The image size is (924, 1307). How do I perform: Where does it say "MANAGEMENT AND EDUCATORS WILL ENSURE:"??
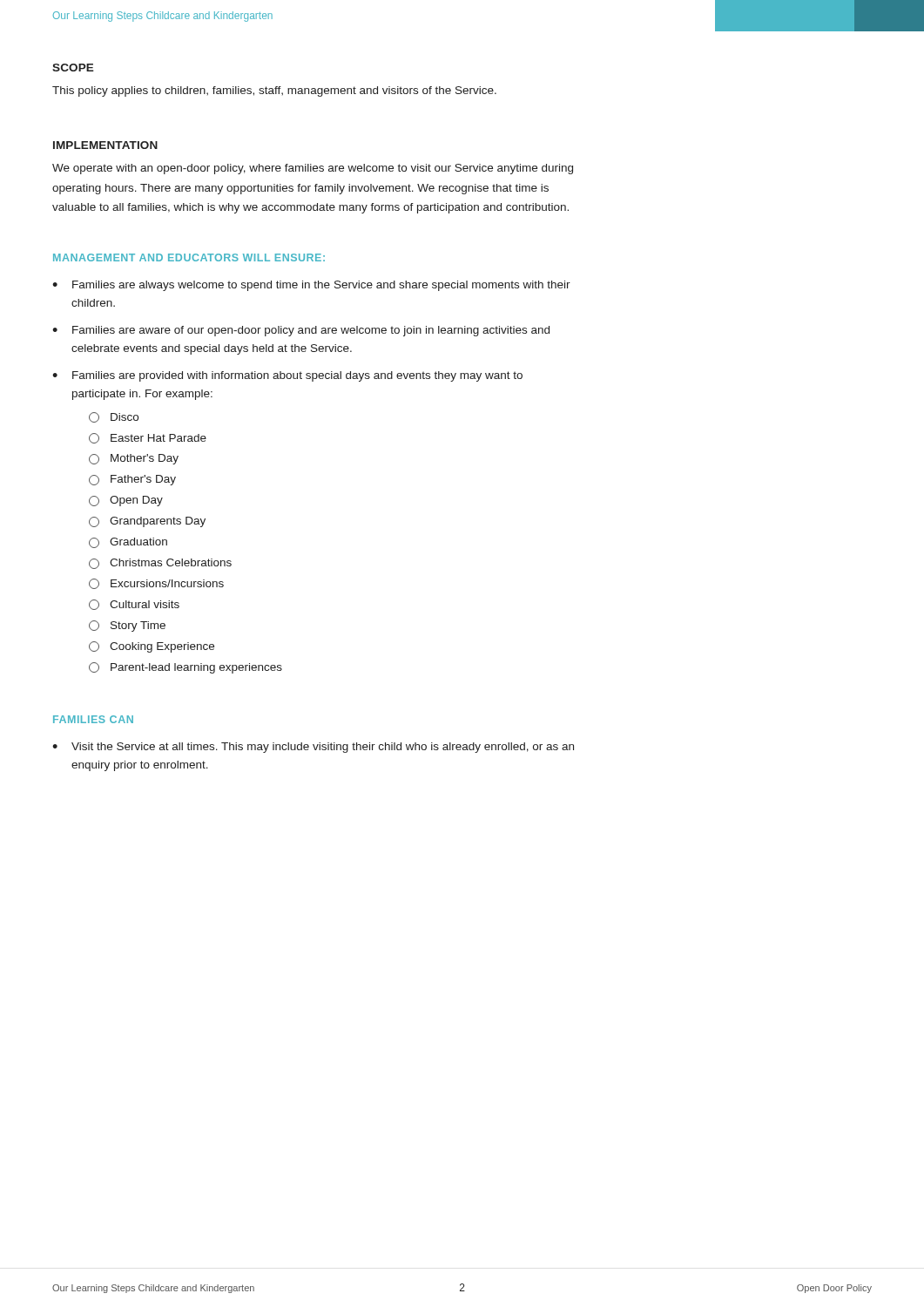pyautogui.click(x=189, y=258)
